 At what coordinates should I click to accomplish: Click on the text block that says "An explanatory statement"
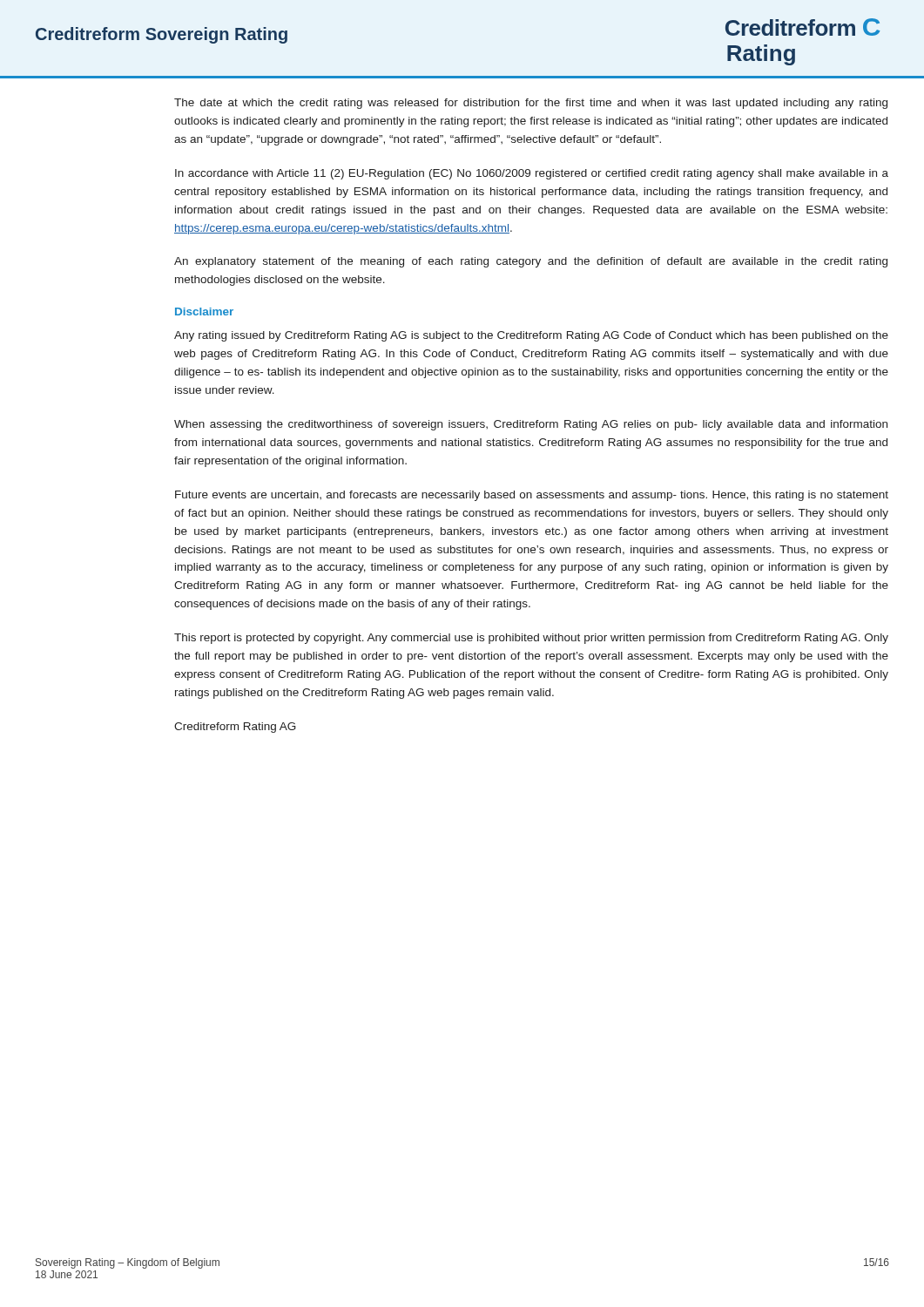tap(531, 270)
